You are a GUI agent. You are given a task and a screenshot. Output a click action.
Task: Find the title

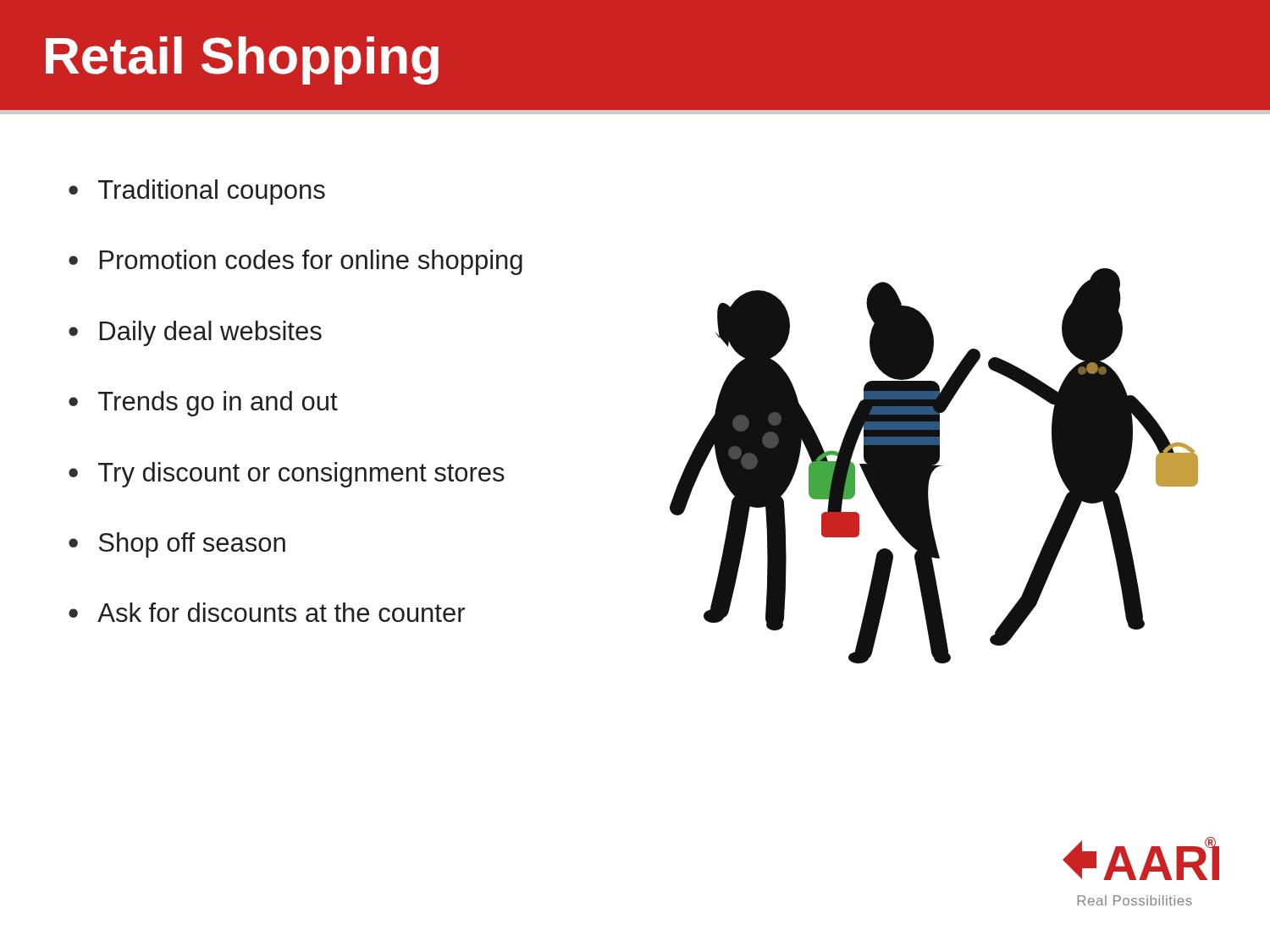click(242, 55)
